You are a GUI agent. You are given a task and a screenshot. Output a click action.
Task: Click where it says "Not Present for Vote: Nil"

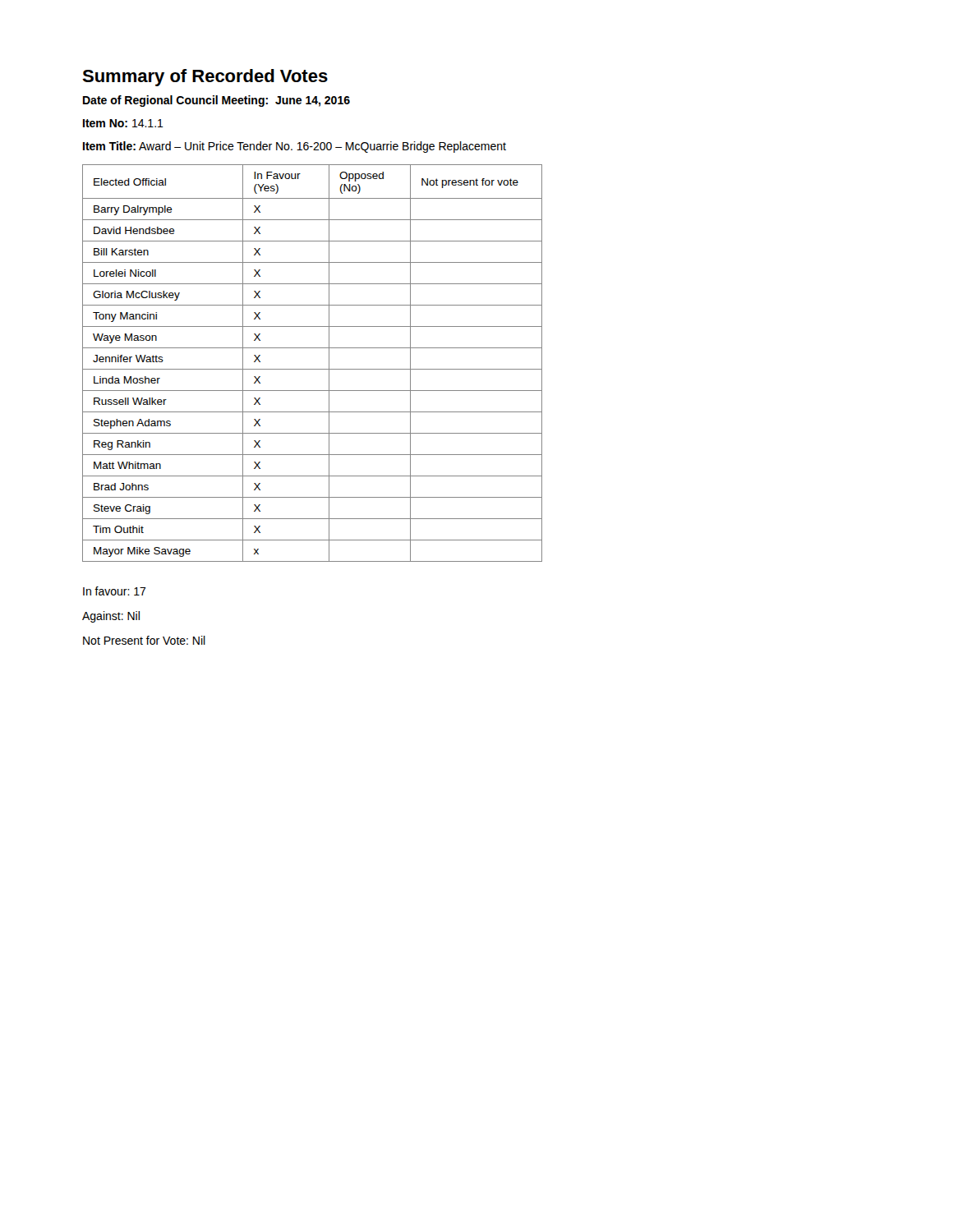144,641
